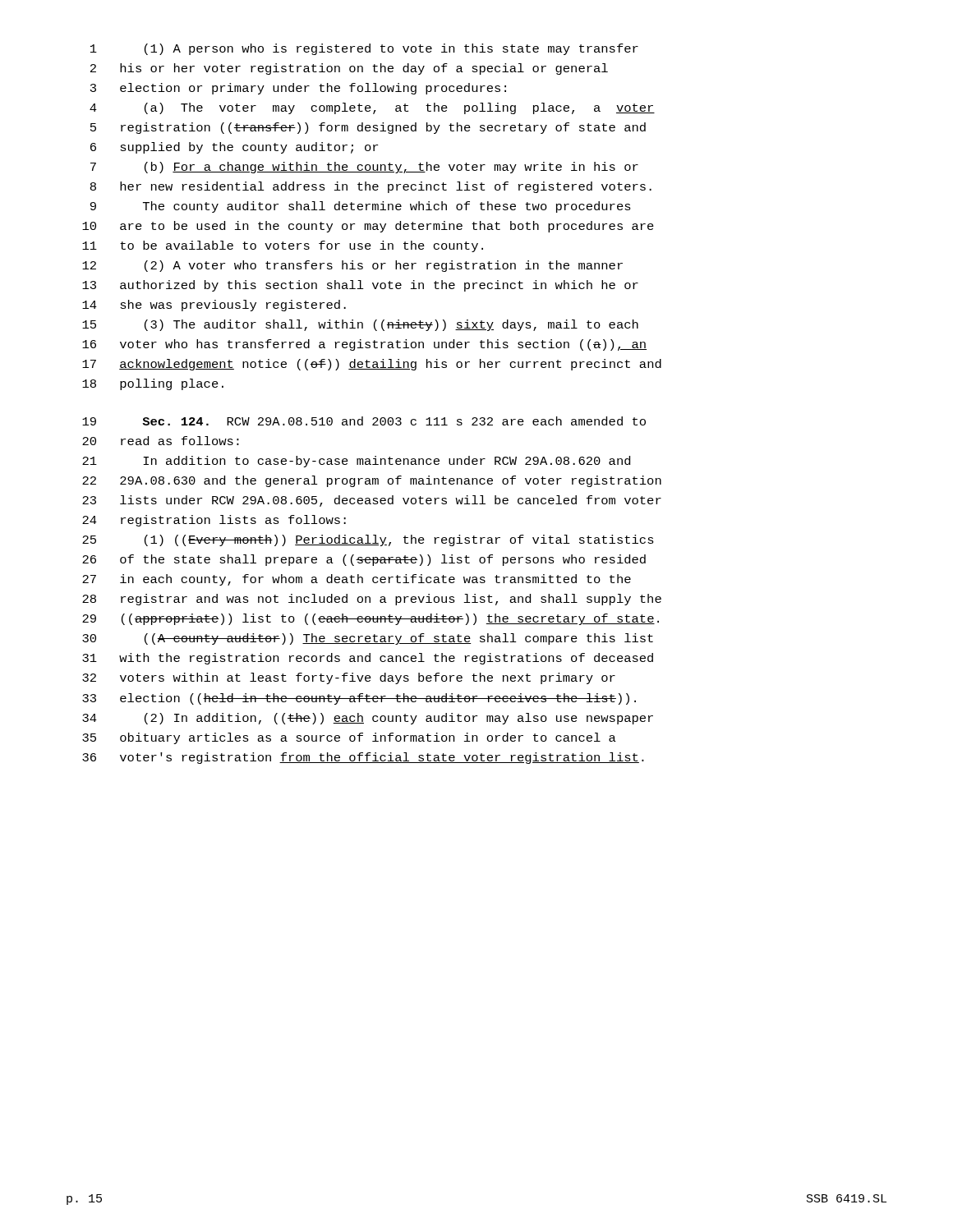Viewport: 953px width, 1232px height.
Task: Navigate to the element starting "12 (2) A voter who"
Action: [x=476, y=286]
